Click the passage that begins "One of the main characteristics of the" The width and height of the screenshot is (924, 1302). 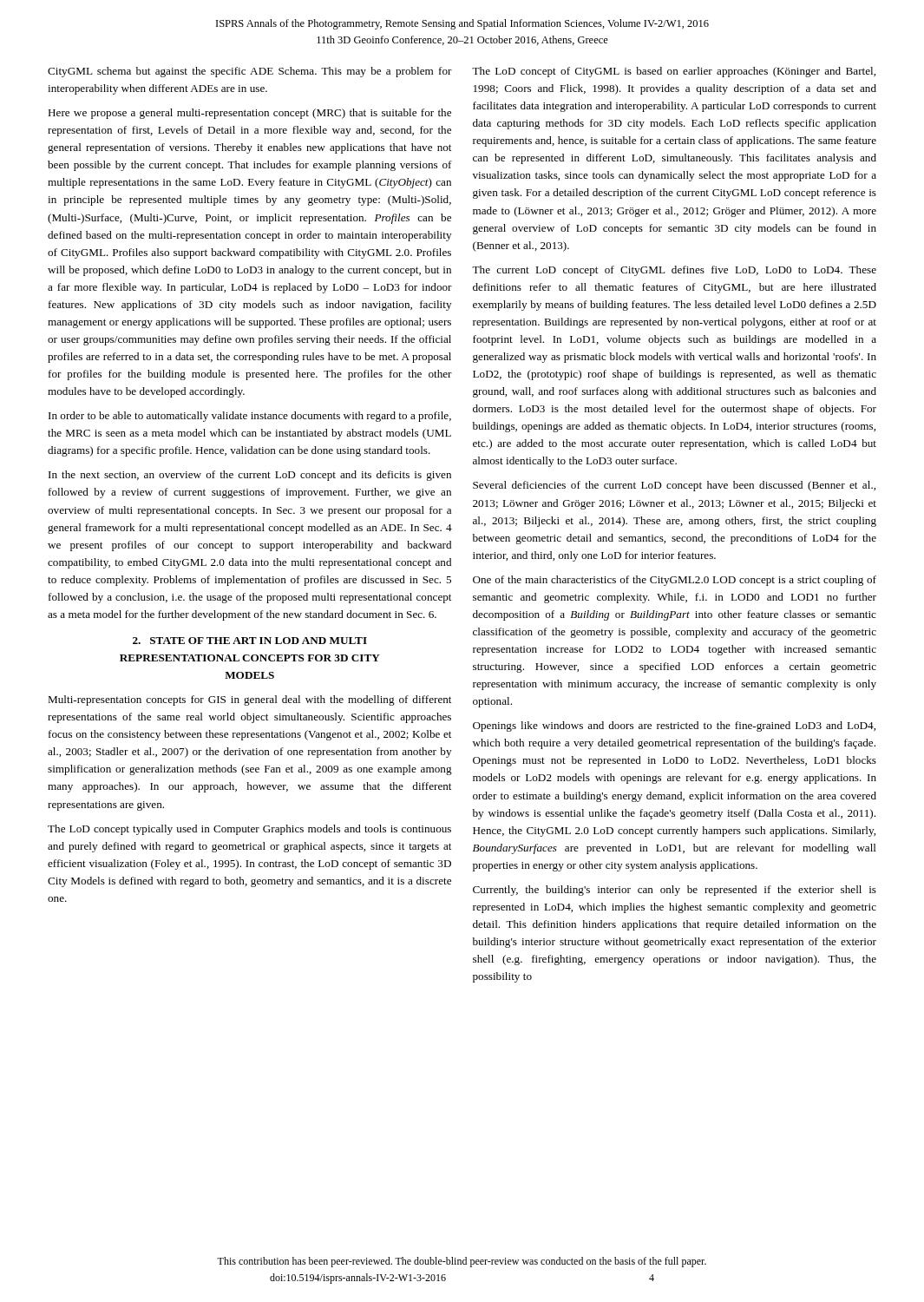click(674, 641)
